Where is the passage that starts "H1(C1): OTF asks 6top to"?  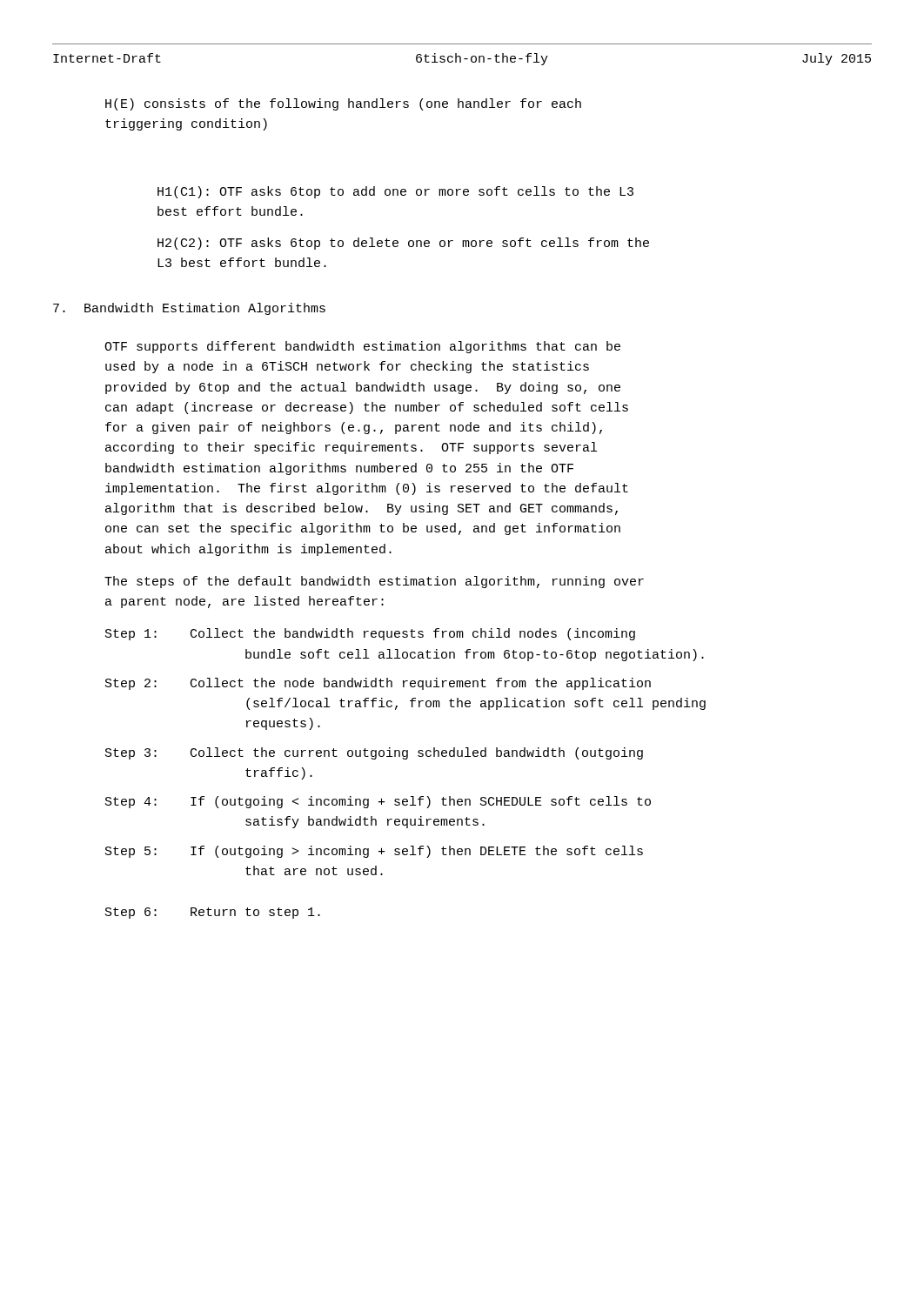[x=395, y=202]
